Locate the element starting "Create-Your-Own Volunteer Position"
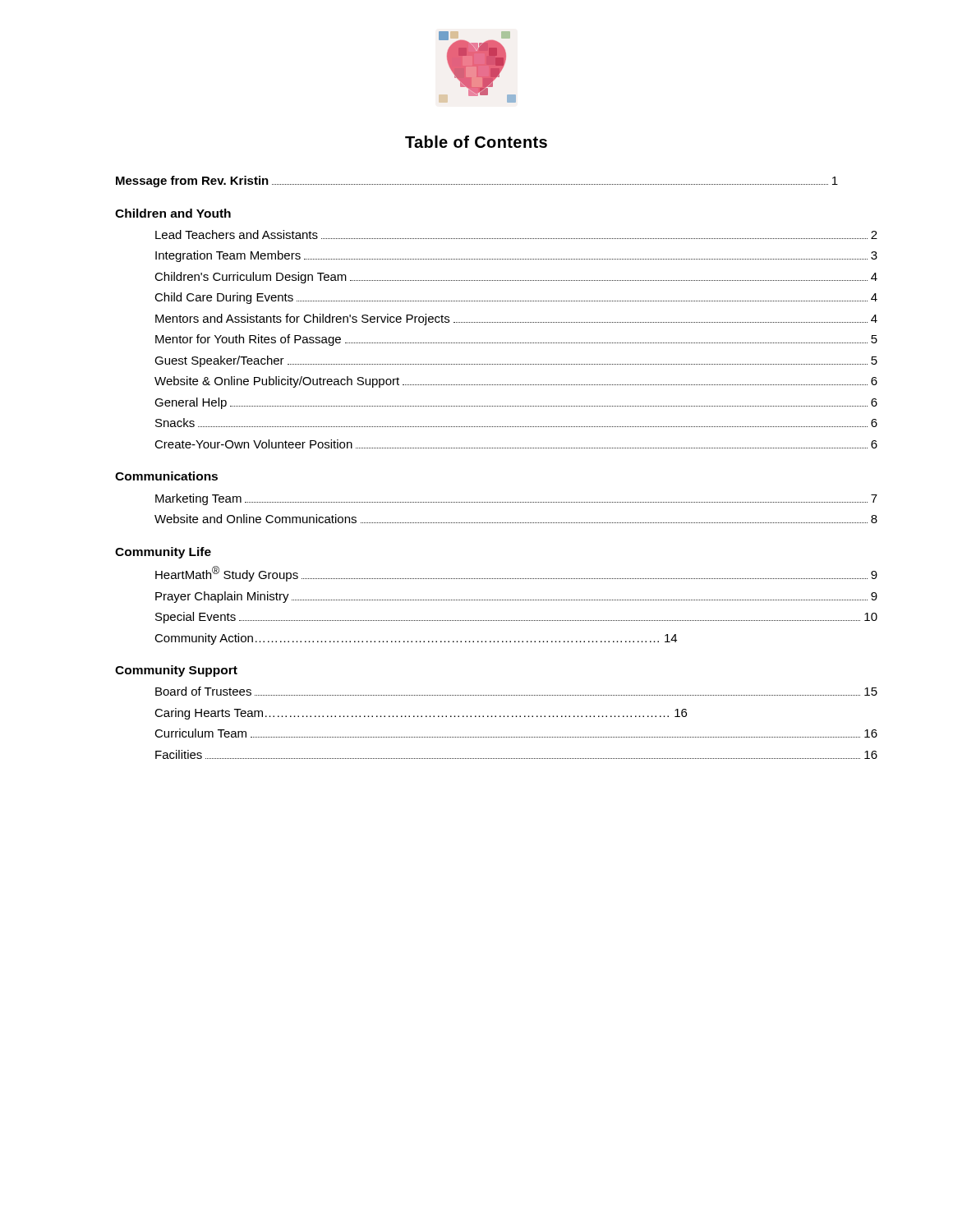The image size is (953, 1232). (x=516, y=444)
